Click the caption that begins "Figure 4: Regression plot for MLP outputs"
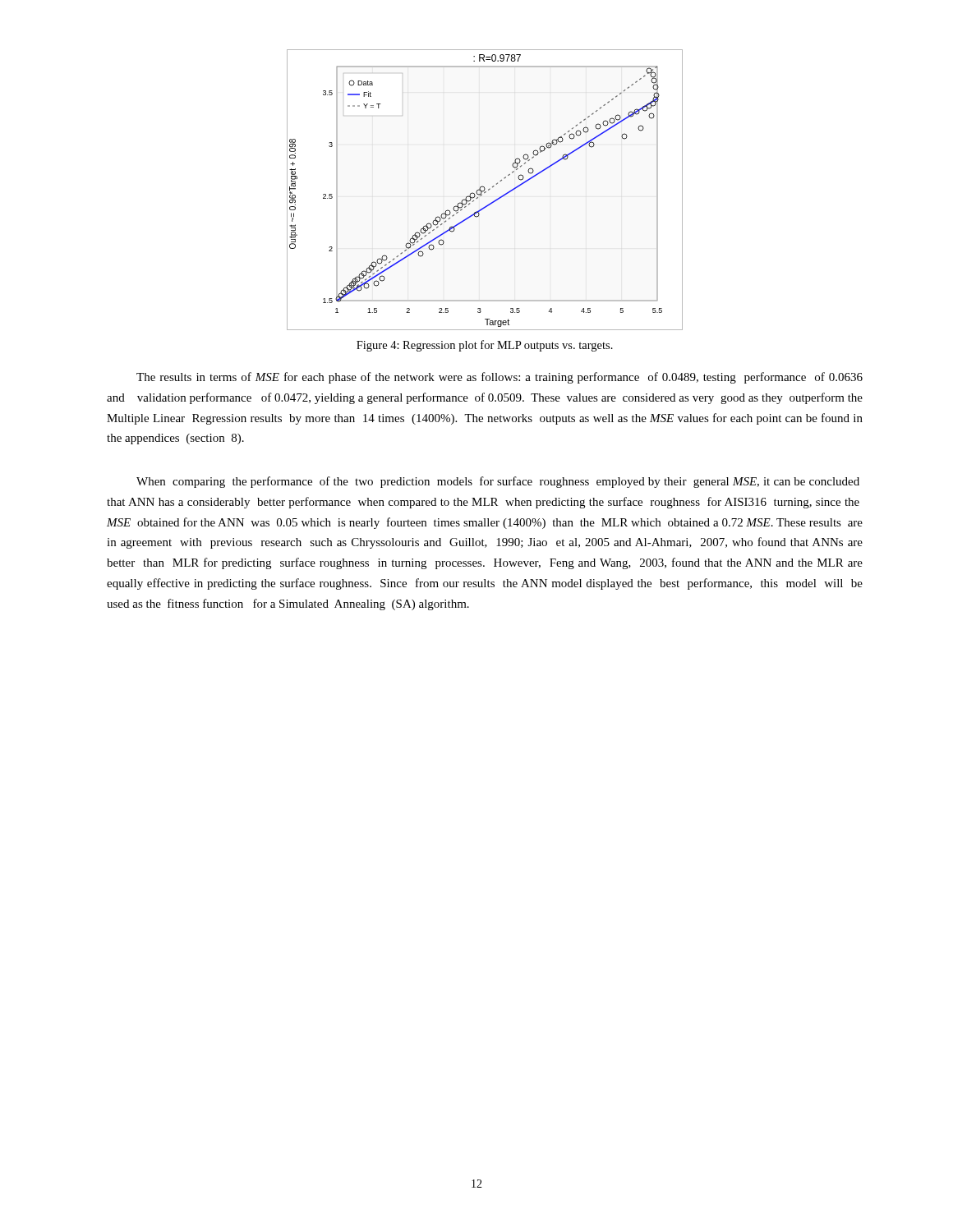This screenshot has height=1232, width=953. point(485,345)
